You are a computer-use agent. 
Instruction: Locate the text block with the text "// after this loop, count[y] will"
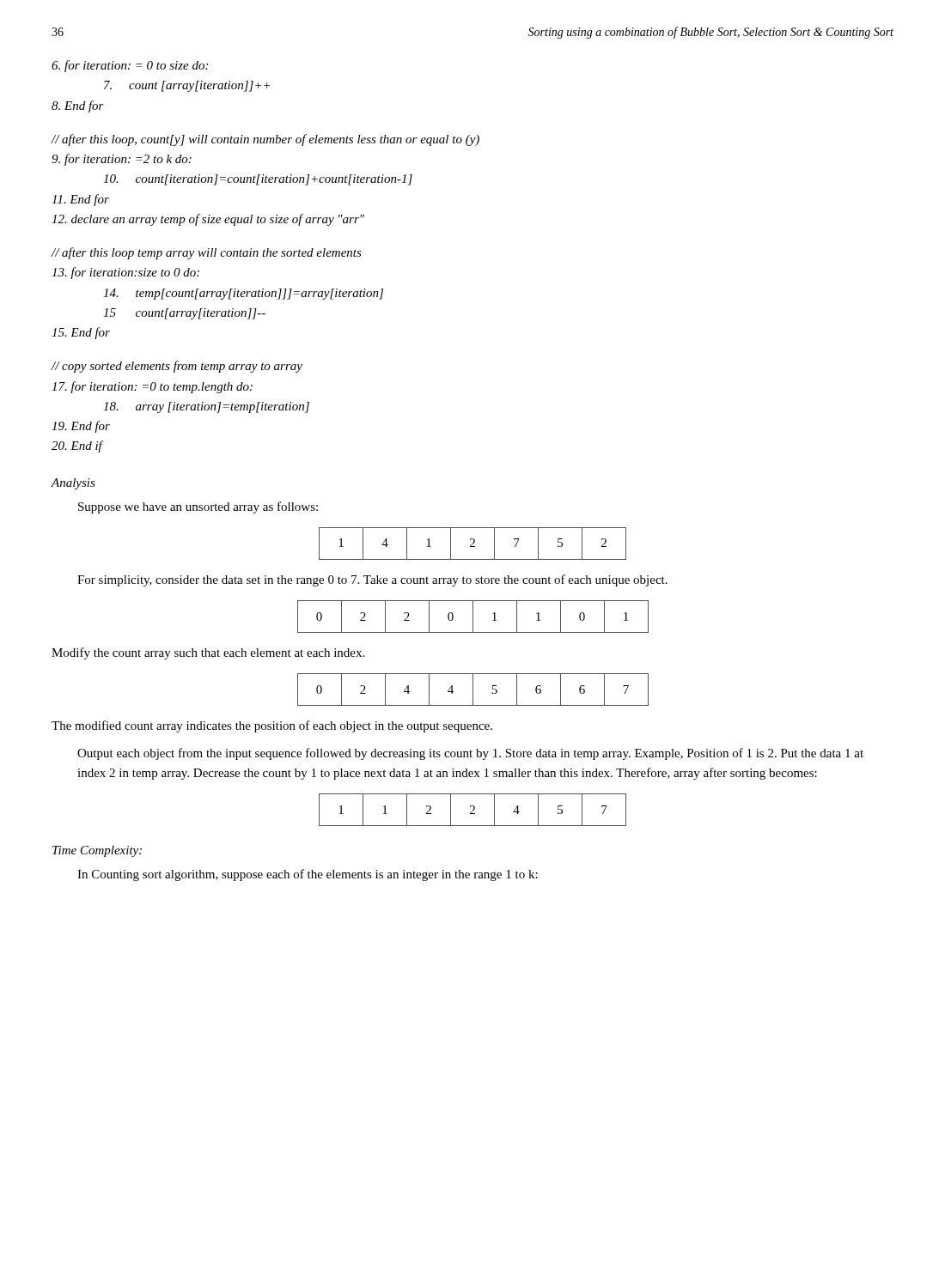tap(265, 140)
